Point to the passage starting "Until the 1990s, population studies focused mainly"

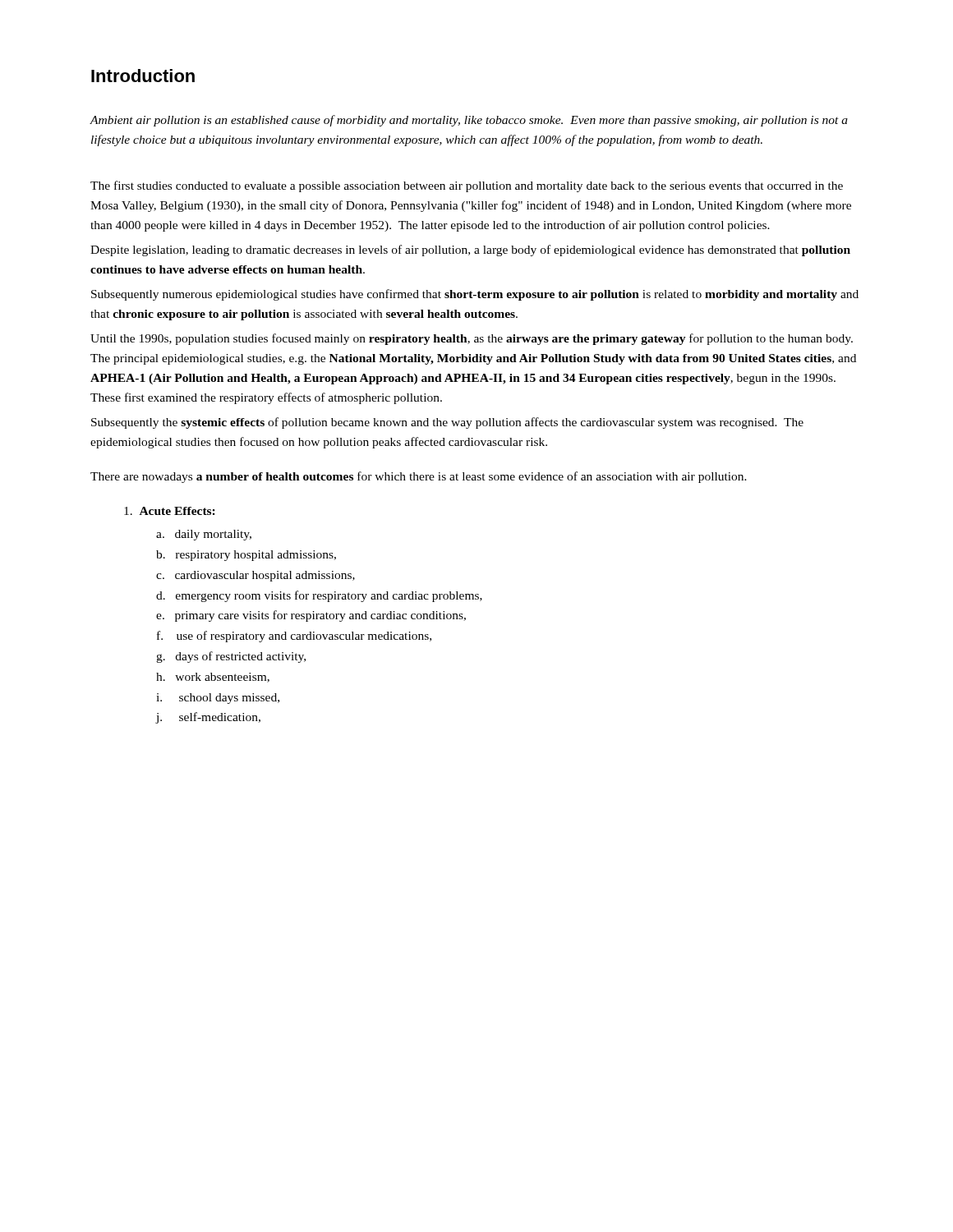[473, 368]
